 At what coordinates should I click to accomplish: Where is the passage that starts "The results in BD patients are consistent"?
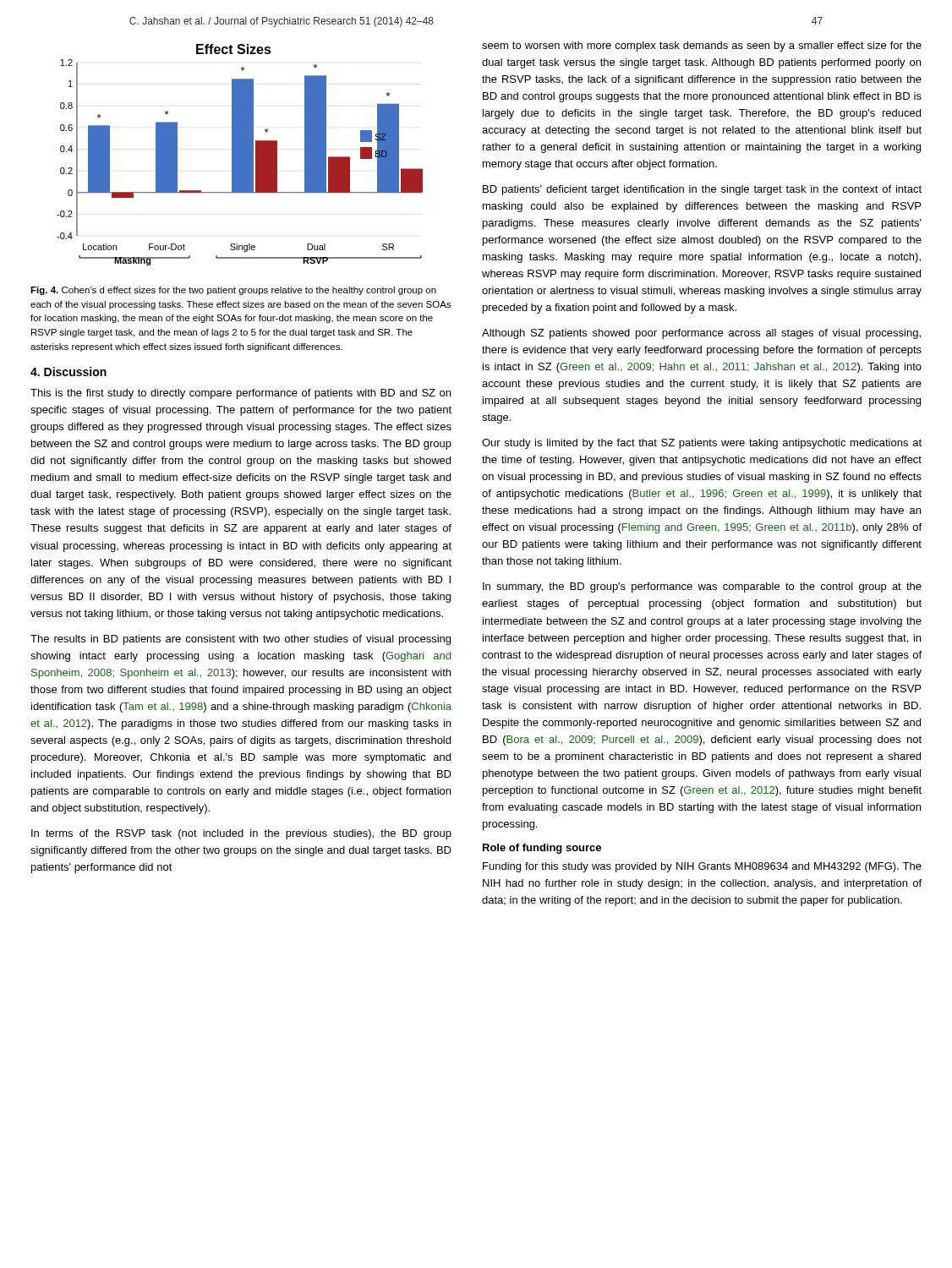(x=241, y=723)
